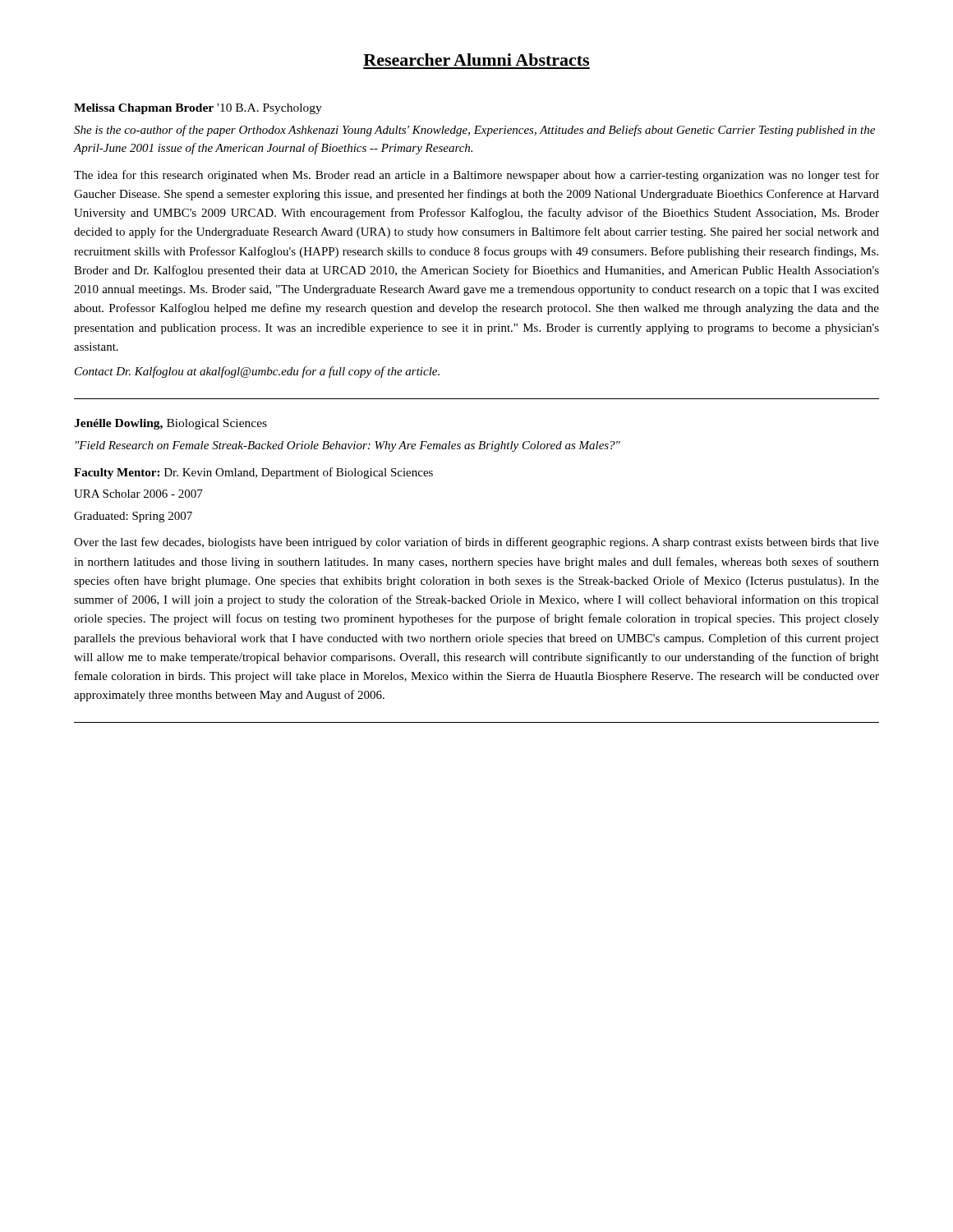Screen dimensions: 1232x953
Task: Select the section header that reads "Jenélle Dowling, Biological Sciences"
Action: tap(170, 423)
